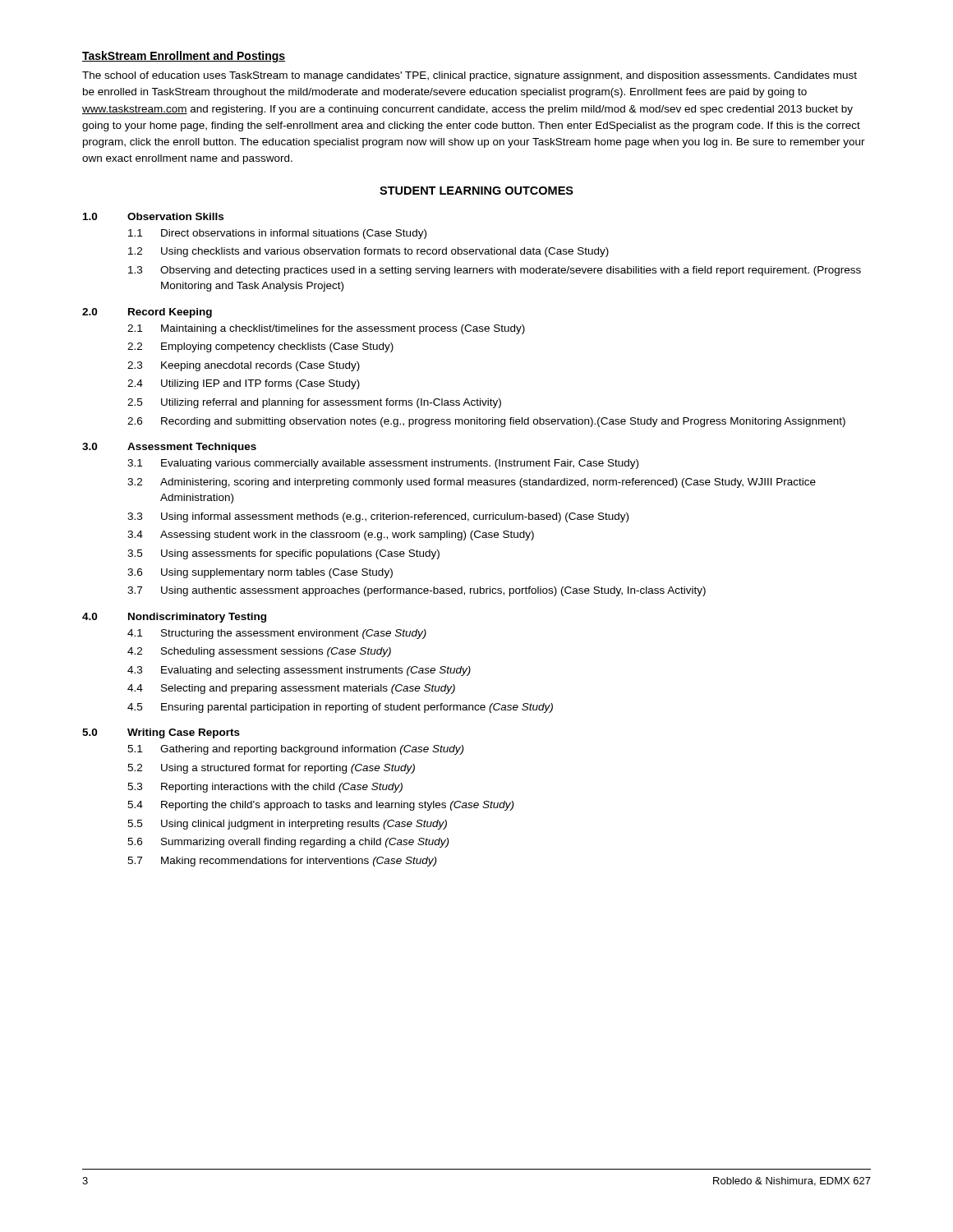953x1232 pixels.
Task: Locate the block of text that opens with "5.5 Using clinical judgment in interpreting"
Action: (x=287, y=823)
